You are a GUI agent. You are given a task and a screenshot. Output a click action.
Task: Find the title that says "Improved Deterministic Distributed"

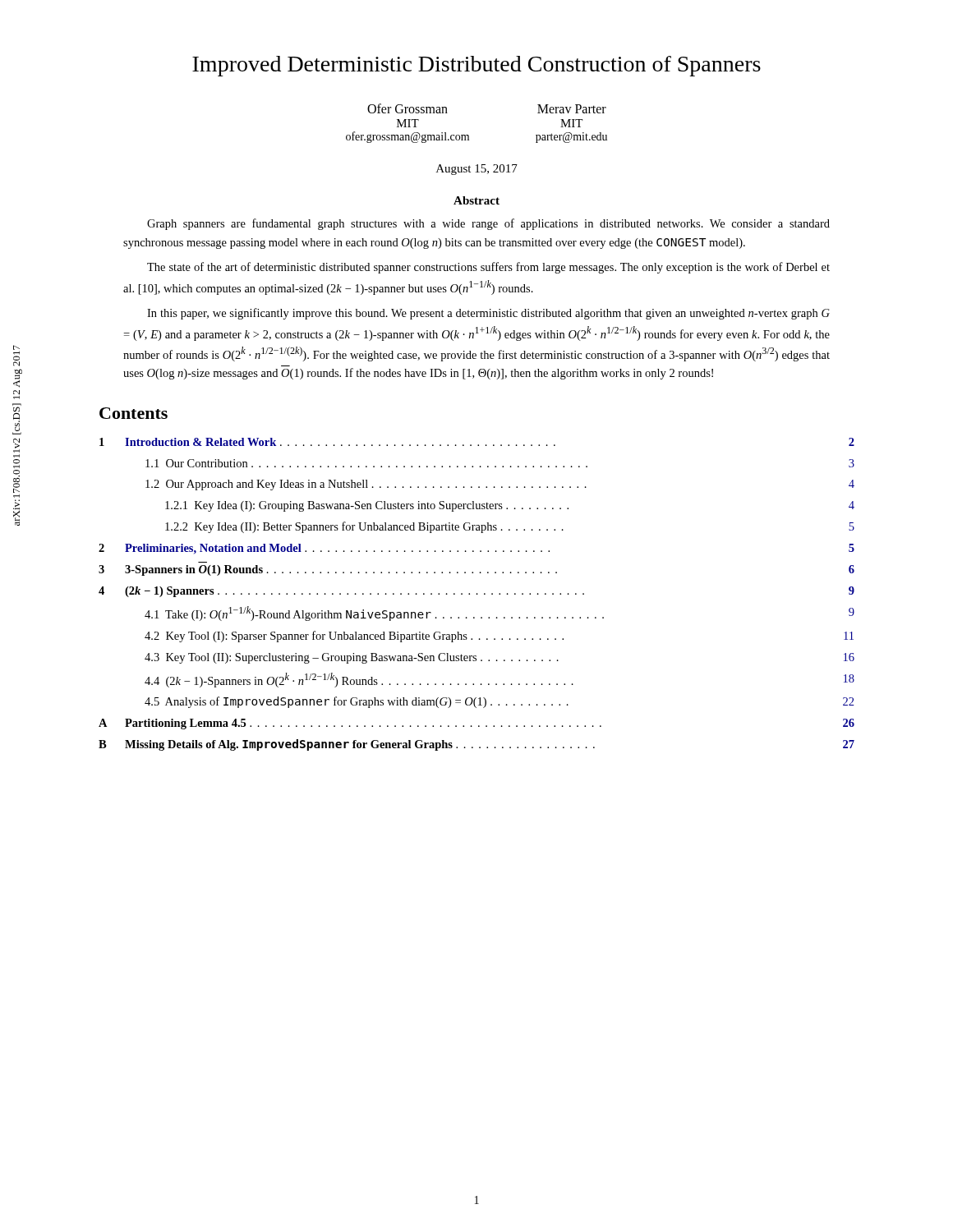pos(476,66)
